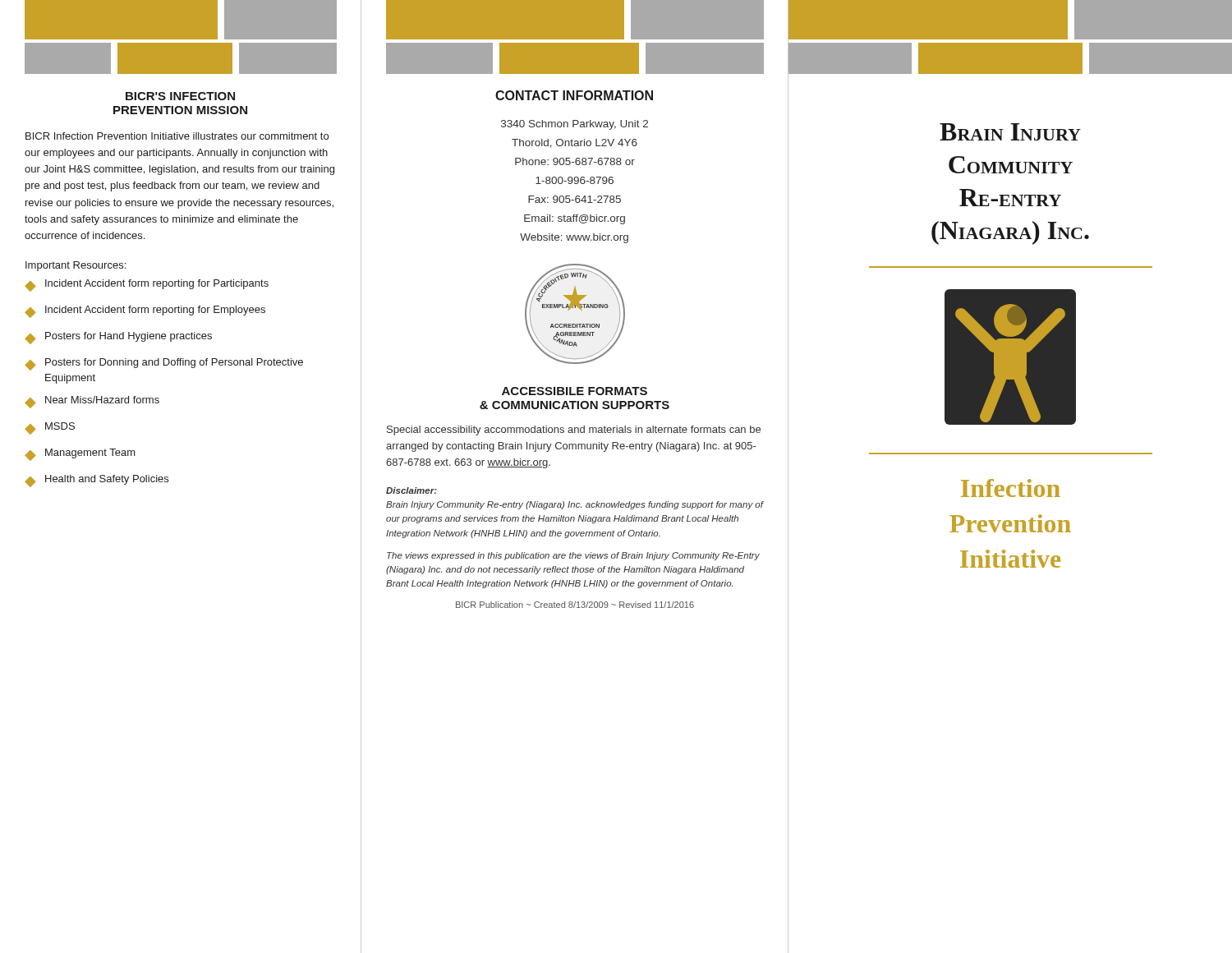Image resolution: width=1232 pixels, height=953 pixels.
Task: Locate the list item containing "◆ Near Miss/Hazard"
Action: [92, 403]
